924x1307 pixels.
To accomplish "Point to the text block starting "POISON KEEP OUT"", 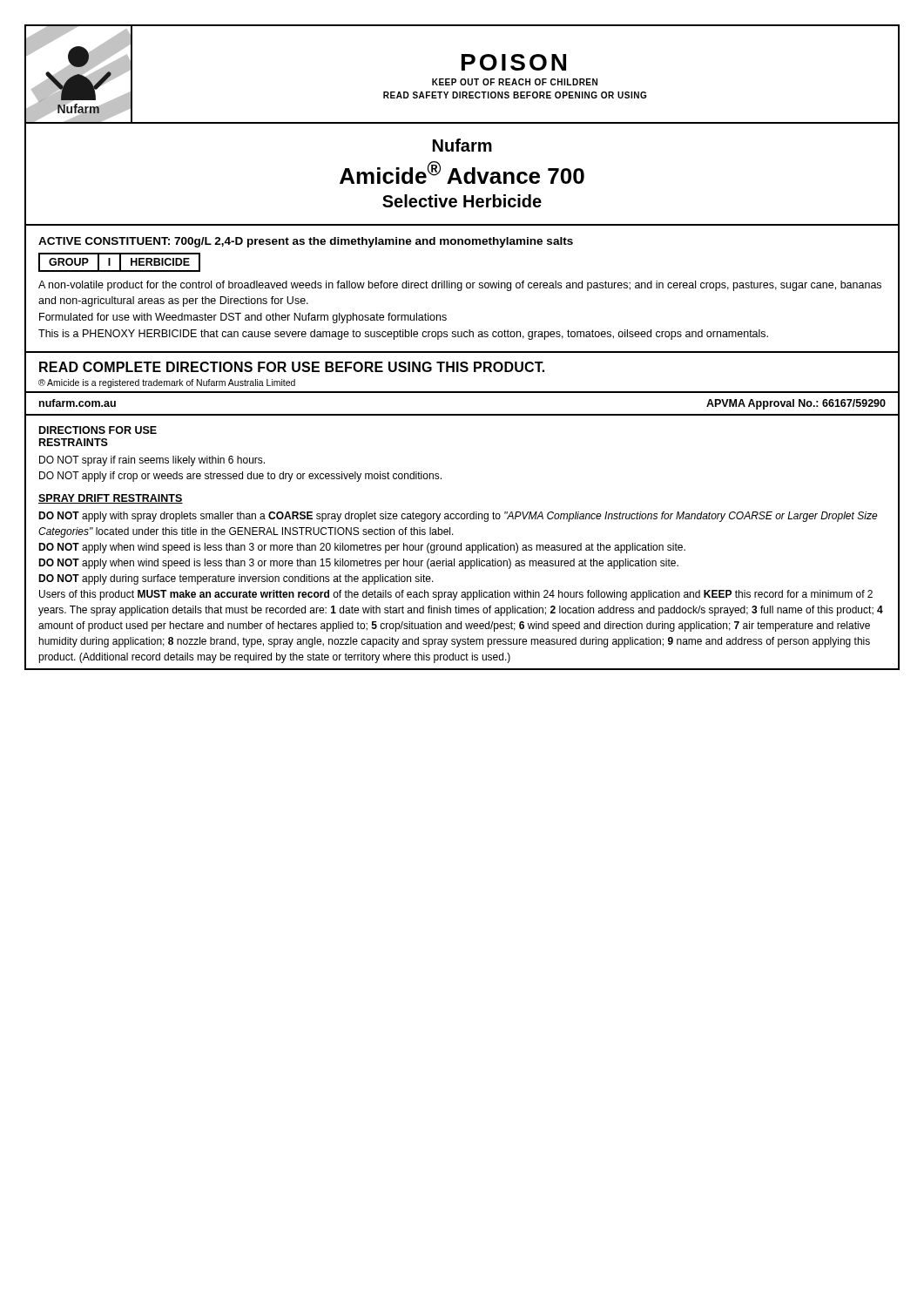I will 515,75.
